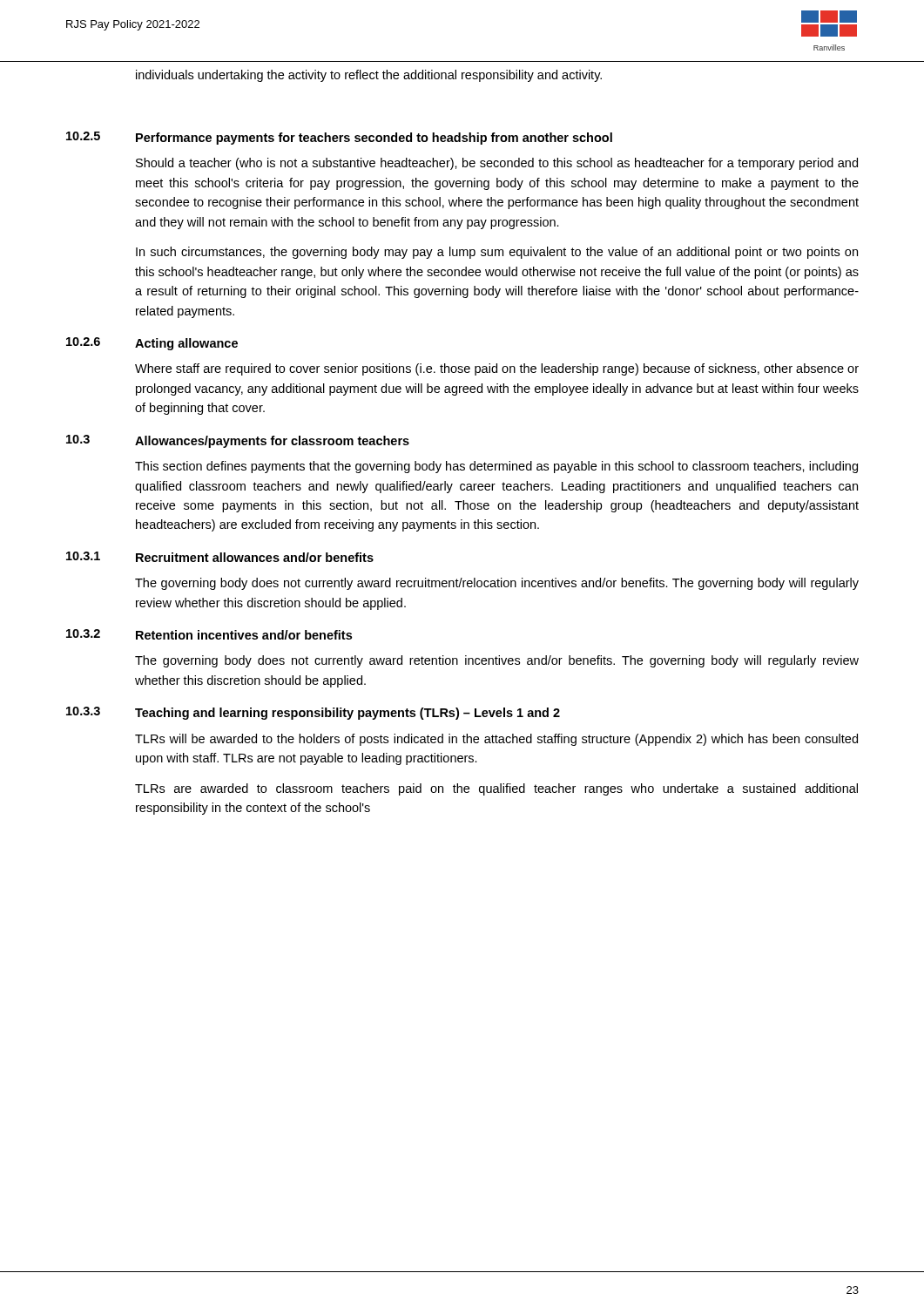Viewport: 924px width, 1307px height.
Task: Point to the region starting "This section defines"
Action: coord(497,496)
